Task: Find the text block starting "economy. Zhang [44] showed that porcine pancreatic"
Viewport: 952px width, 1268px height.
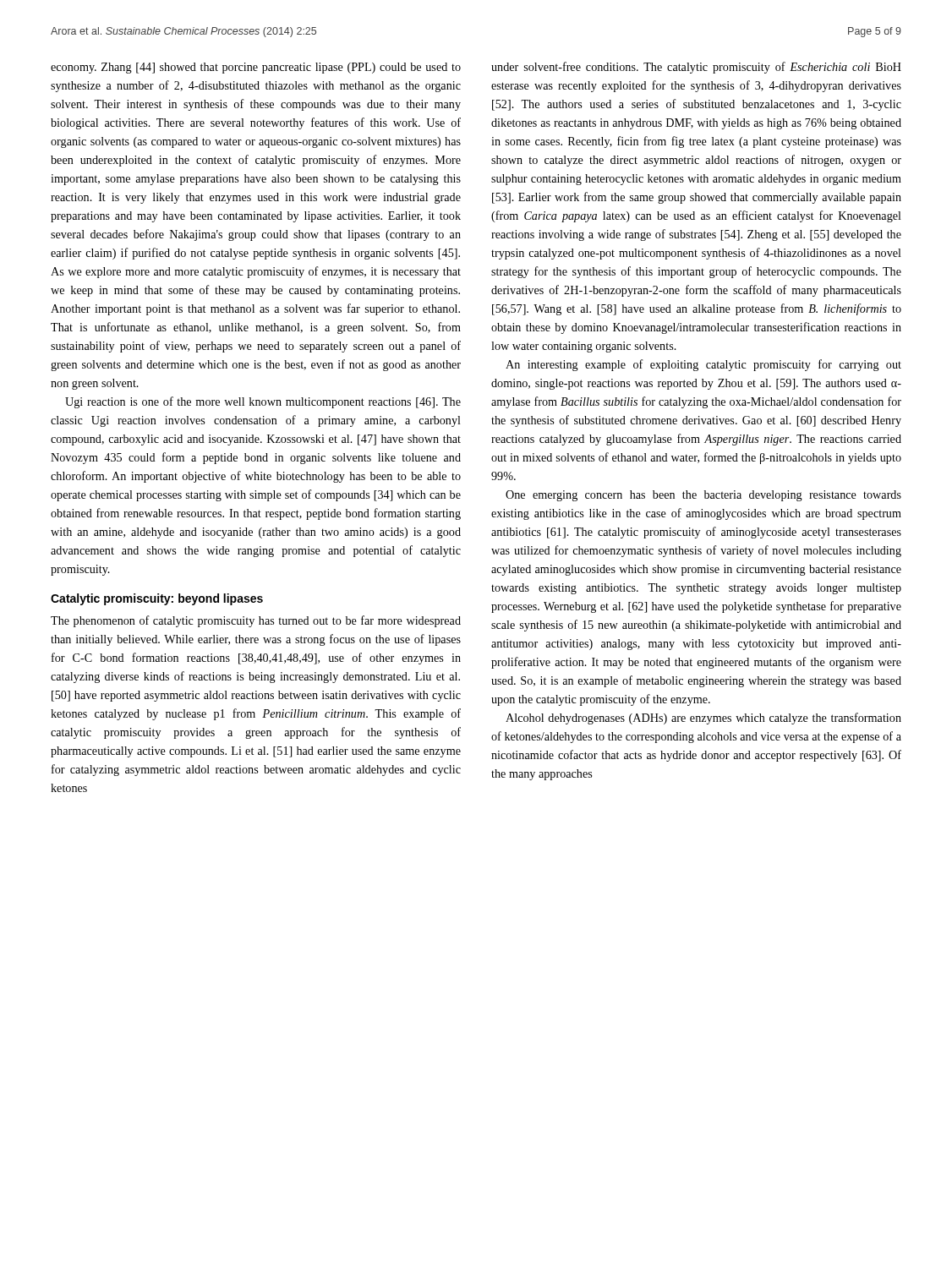Action: (256, 225)
